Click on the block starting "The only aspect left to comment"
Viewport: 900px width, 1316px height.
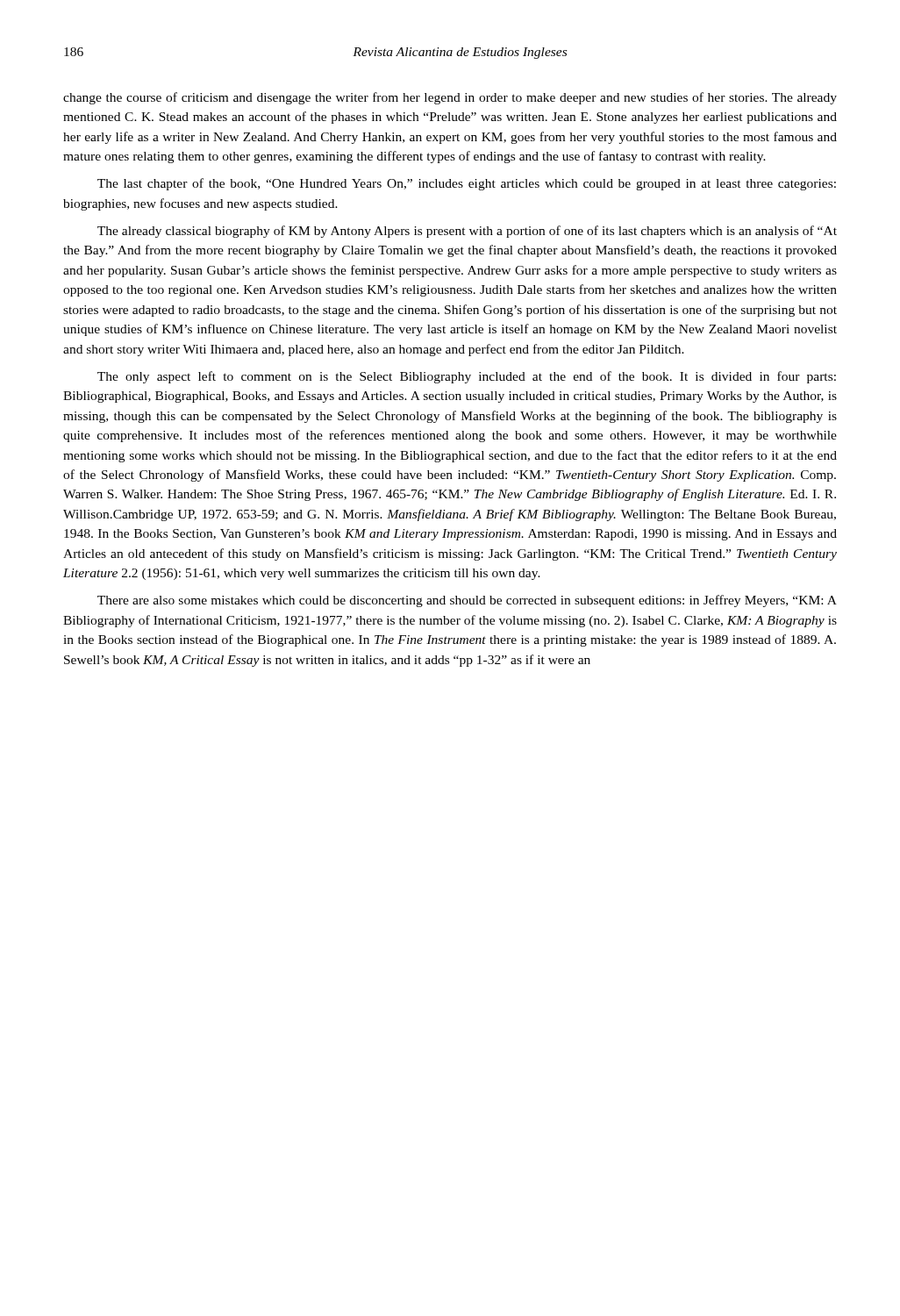coord(450,475)
